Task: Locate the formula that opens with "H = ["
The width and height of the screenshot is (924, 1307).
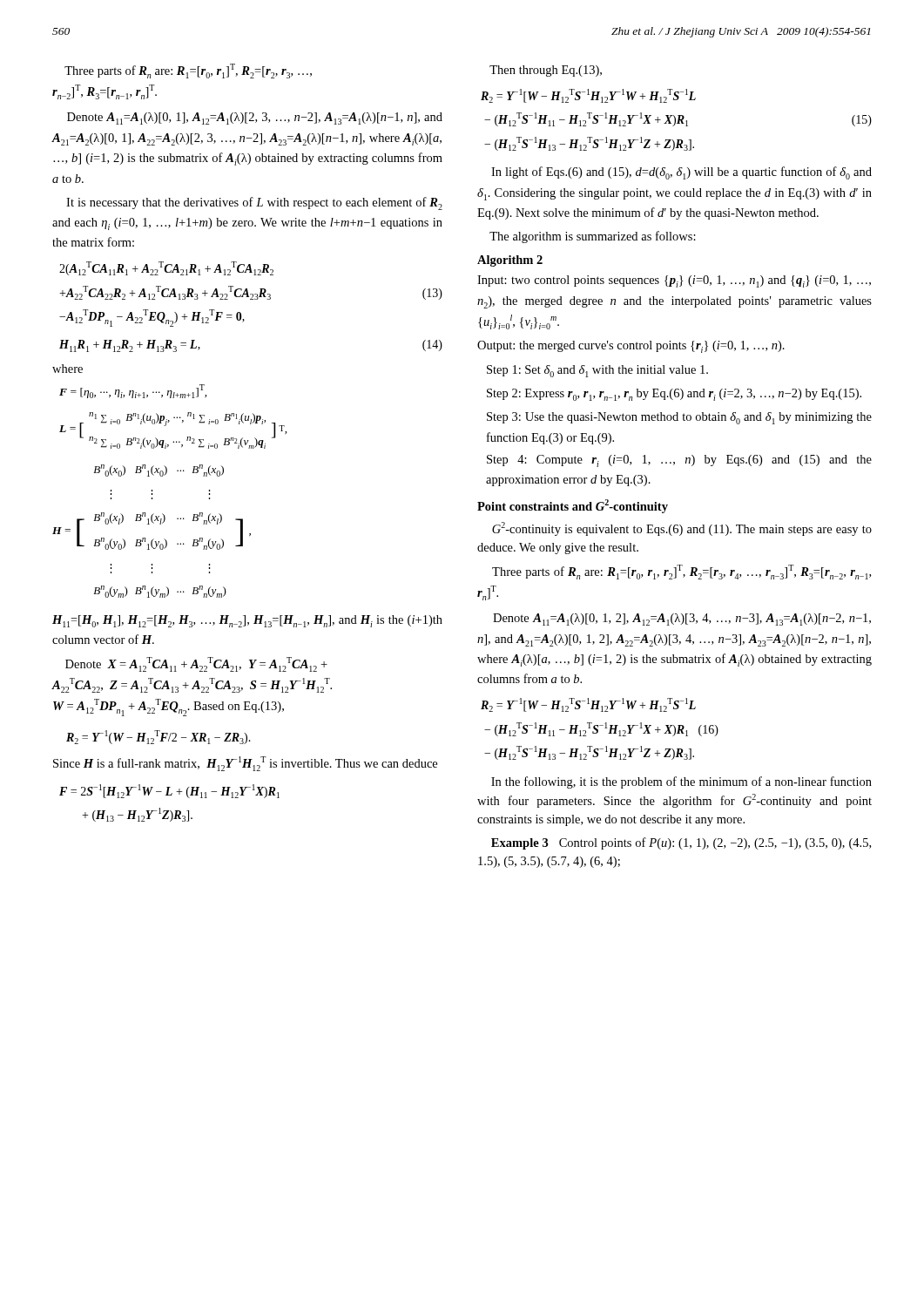Action: click(x=152, y=531)
